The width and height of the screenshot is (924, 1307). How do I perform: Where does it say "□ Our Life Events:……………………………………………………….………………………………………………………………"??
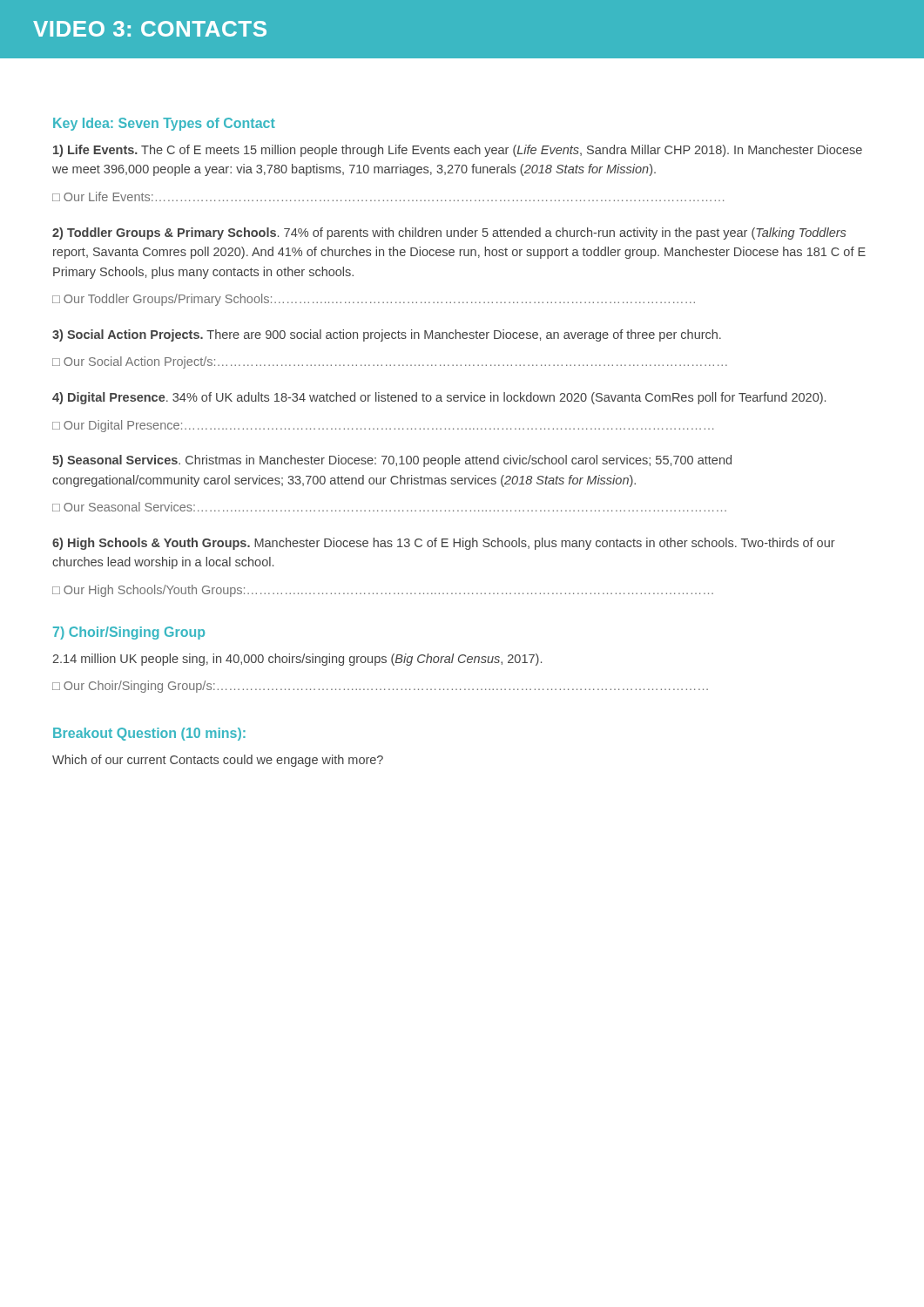pos(389,197)
